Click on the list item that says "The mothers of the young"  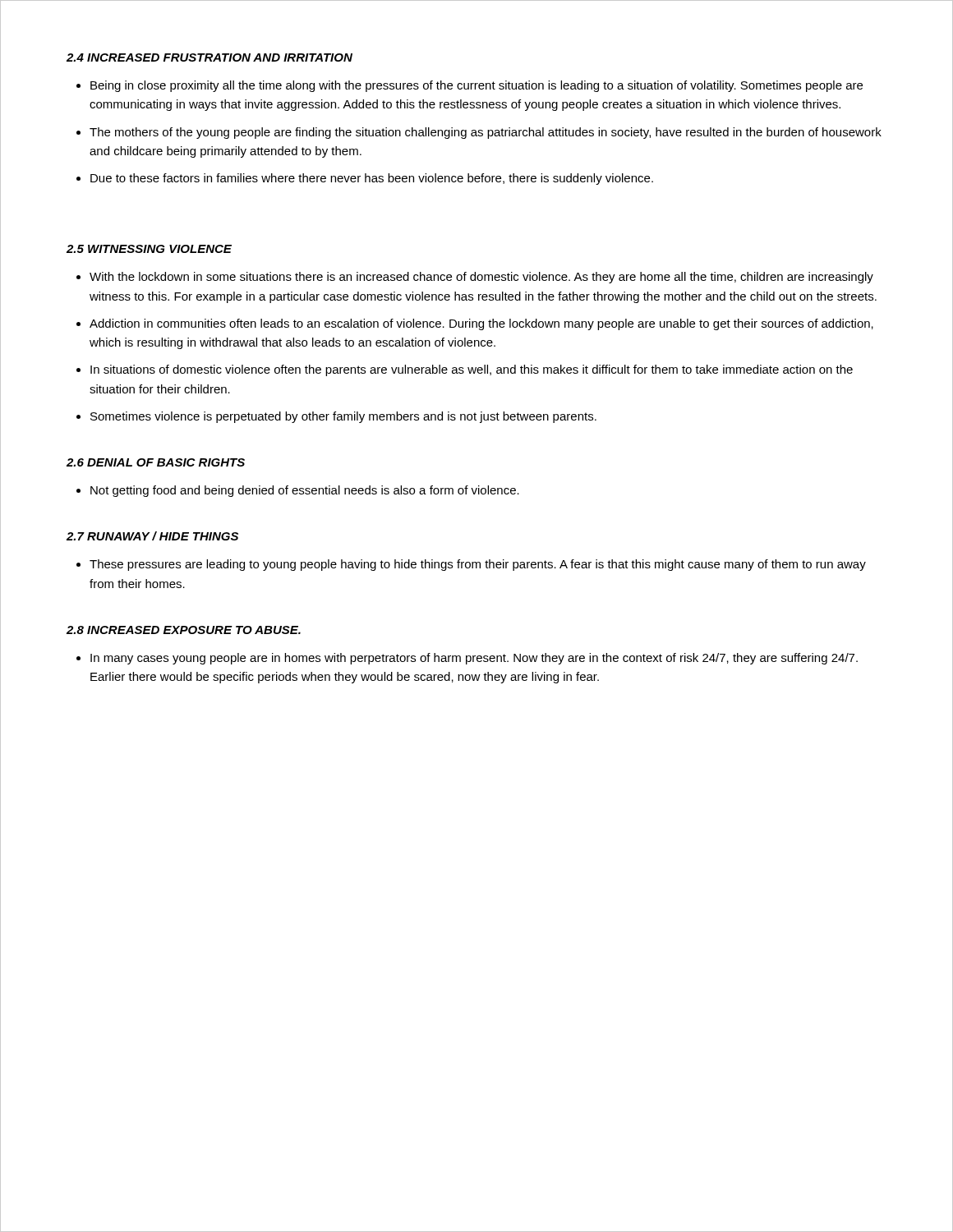pos(485,141)
